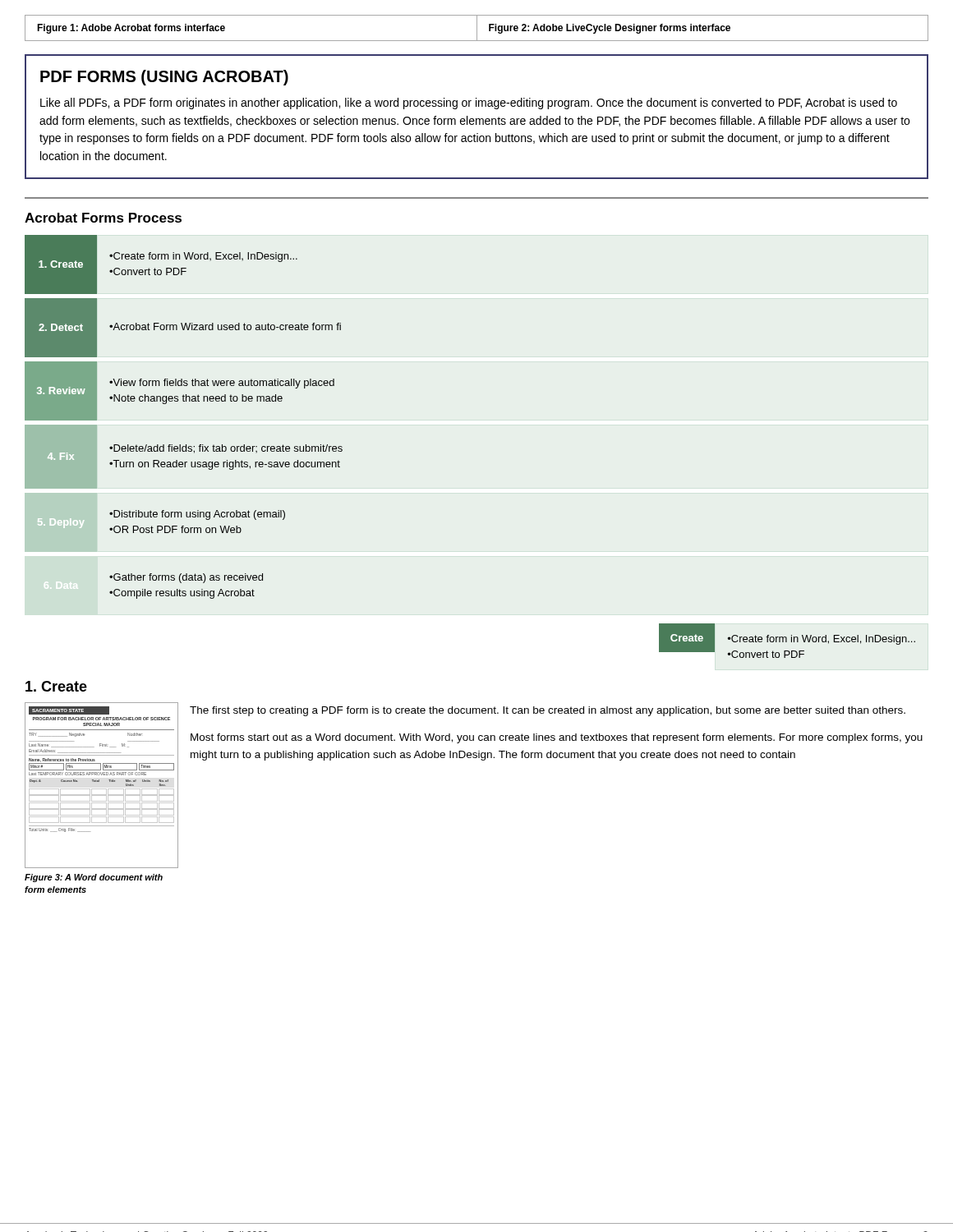Navigate to the text starting "Figure 1: Adobe Acrobat"
The width and height of the screenshot is (953, 1232).
pos(131,28)
